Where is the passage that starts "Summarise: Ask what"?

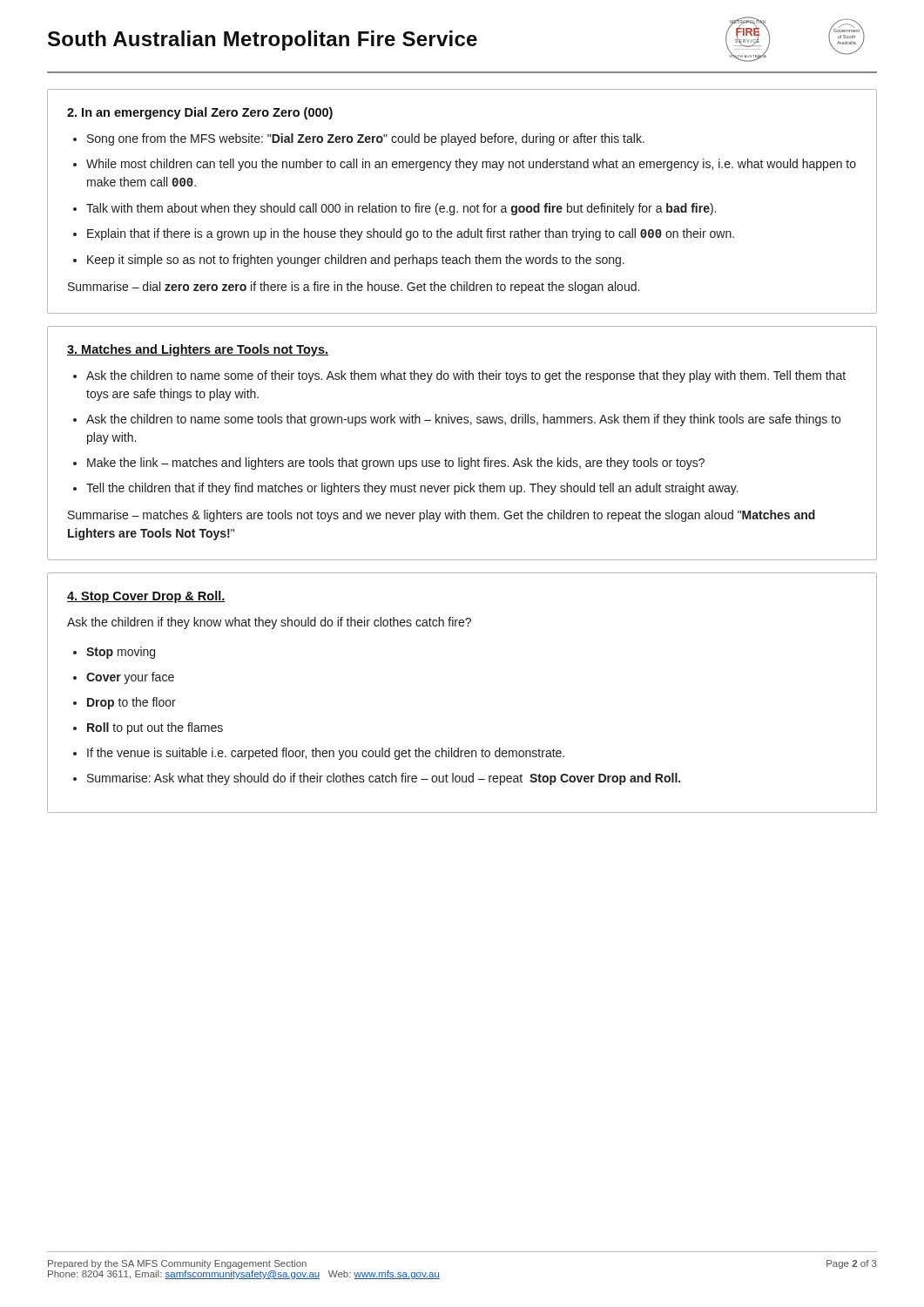coord(384,778)
